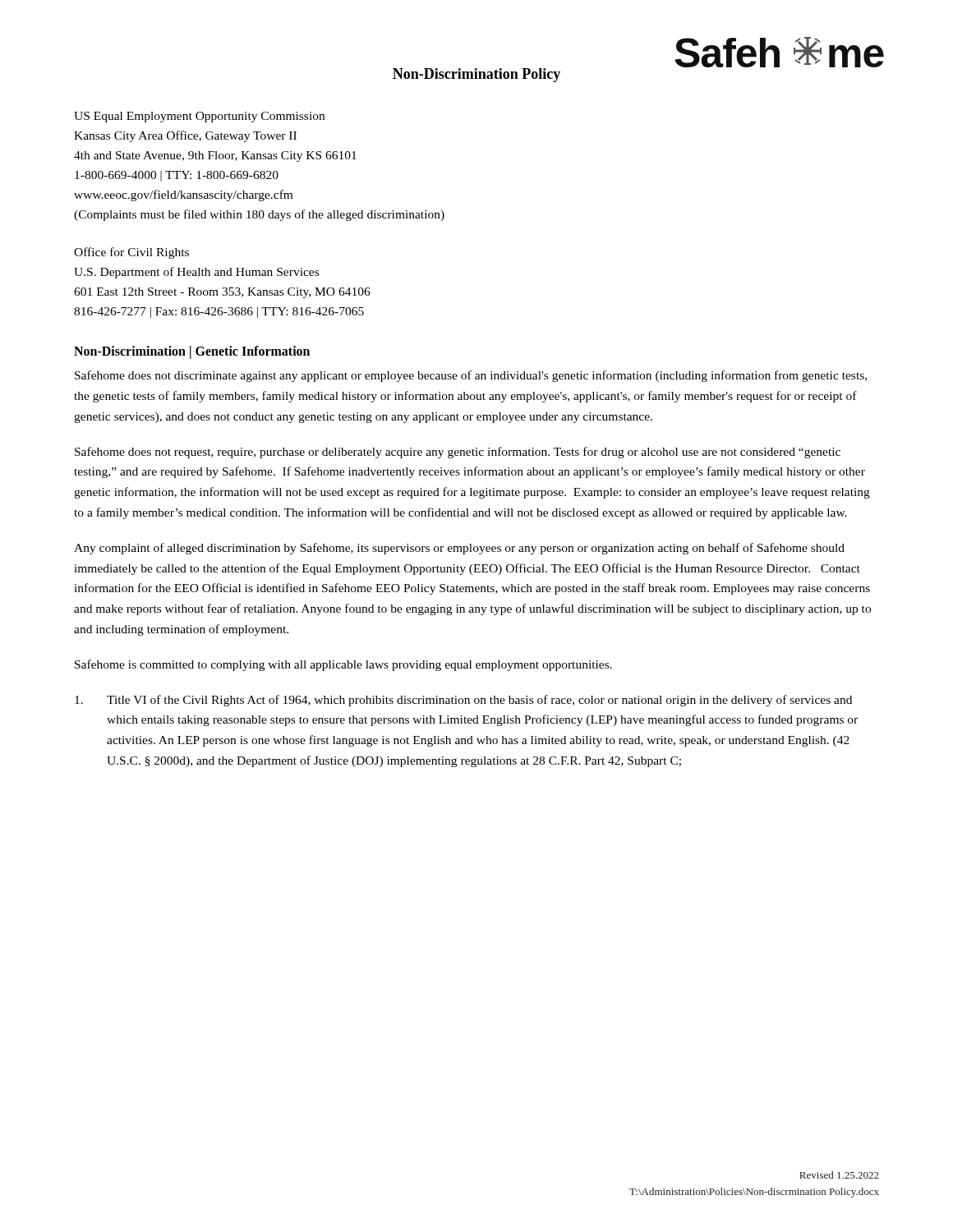
Task: Find the text block that reads "Any complaint of alleged discrimination by Safehome, its"
Action: (x=473, y=588)
